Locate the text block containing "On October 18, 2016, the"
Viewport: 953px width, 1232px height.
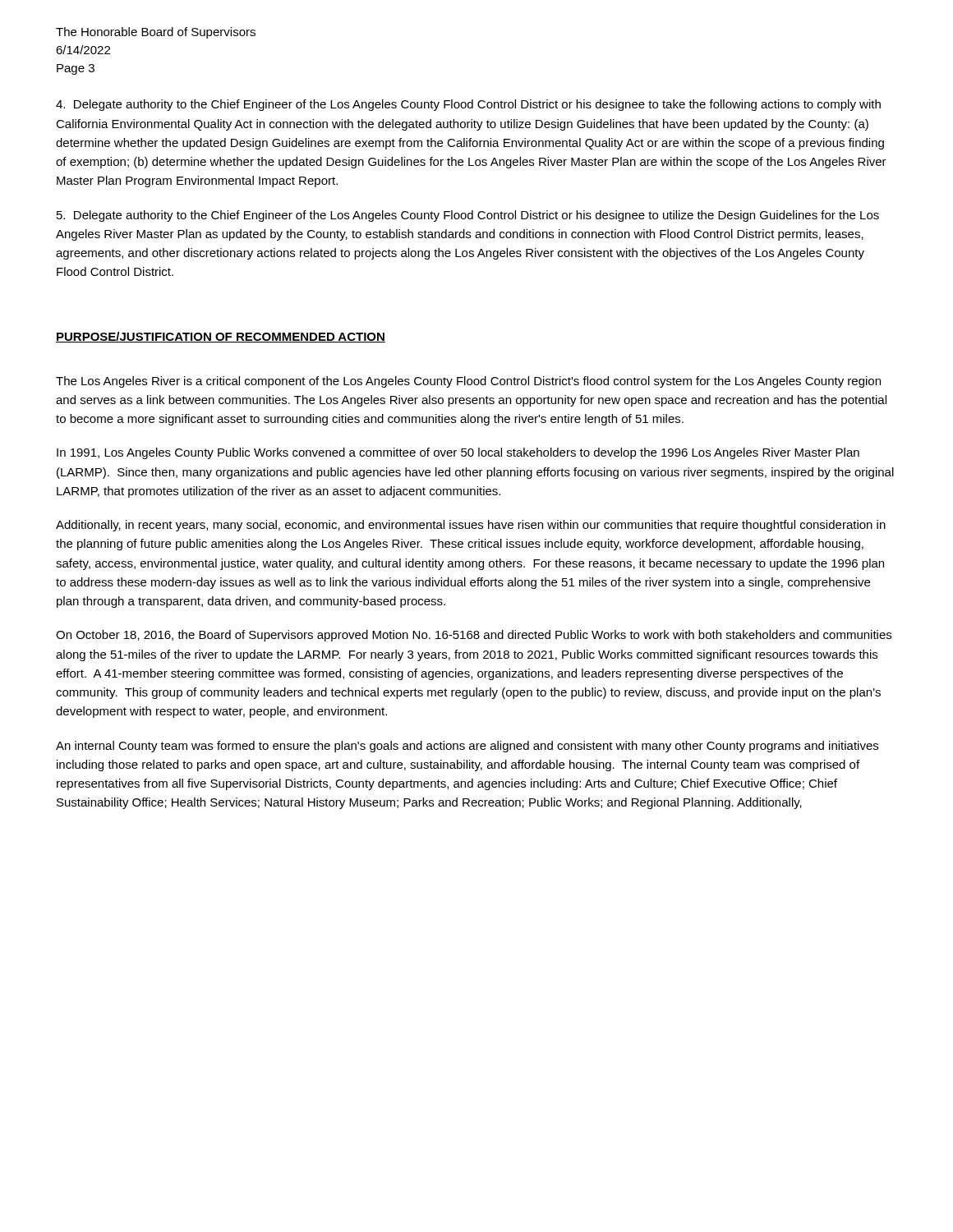pos(474,673)
